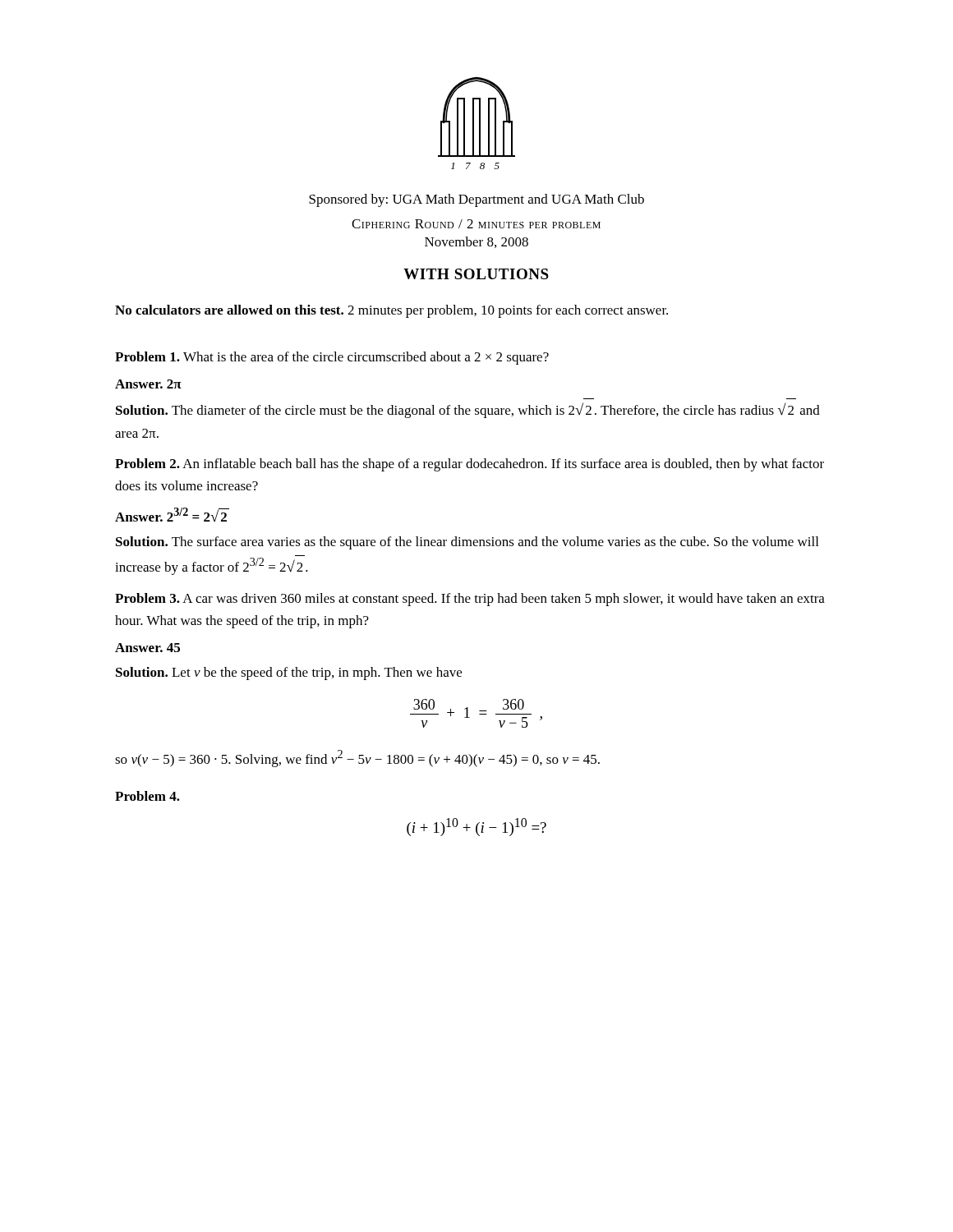Select the passage starting "Problem 3. A car was driven"
Image resolution: width=953 pixels, height=1232 pixels.
[470, 609]
